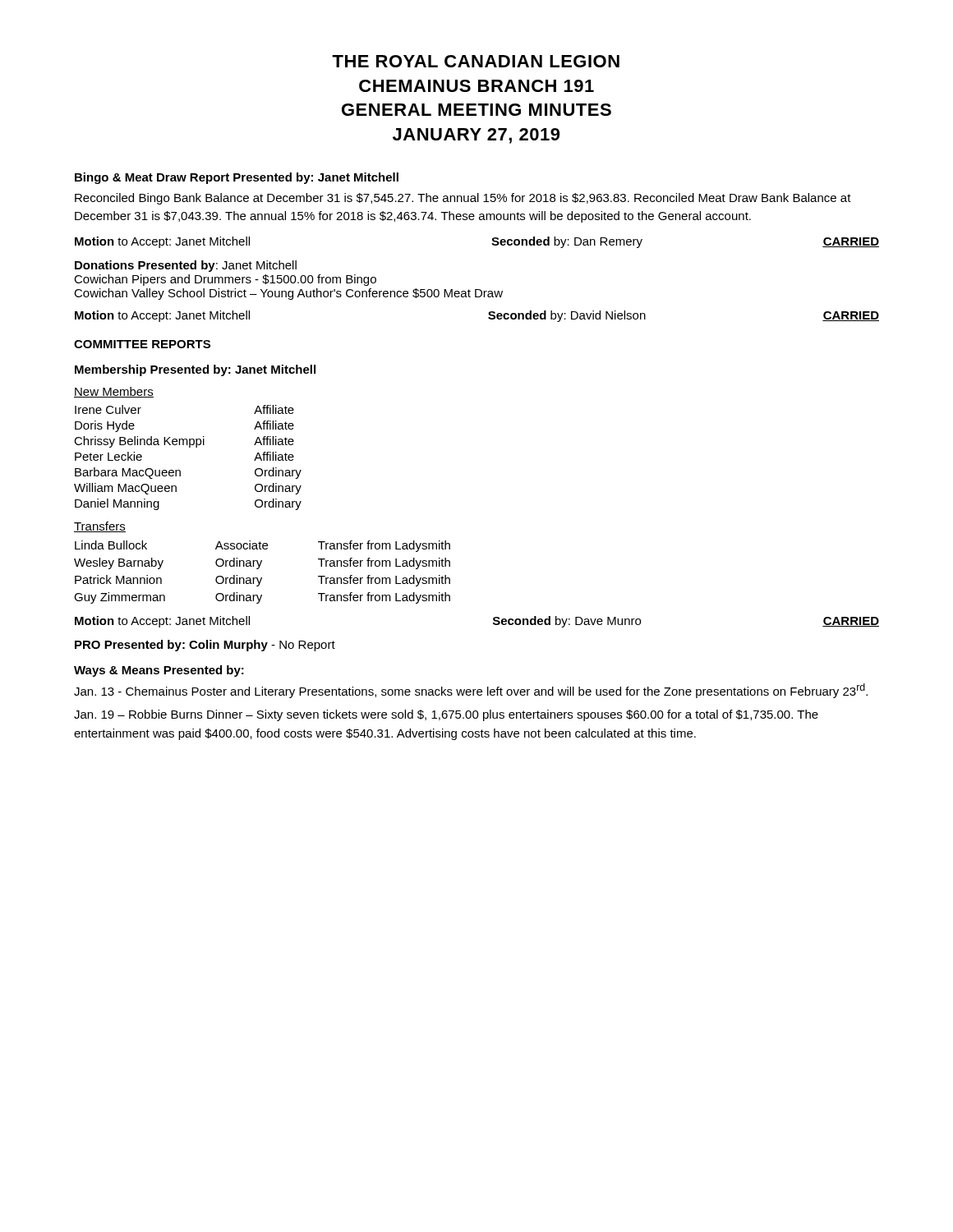Where does it say "COMMITTEE REPORTS"?
The height and width of the screenshot is (1232, 953).
(x=142, y=344)
